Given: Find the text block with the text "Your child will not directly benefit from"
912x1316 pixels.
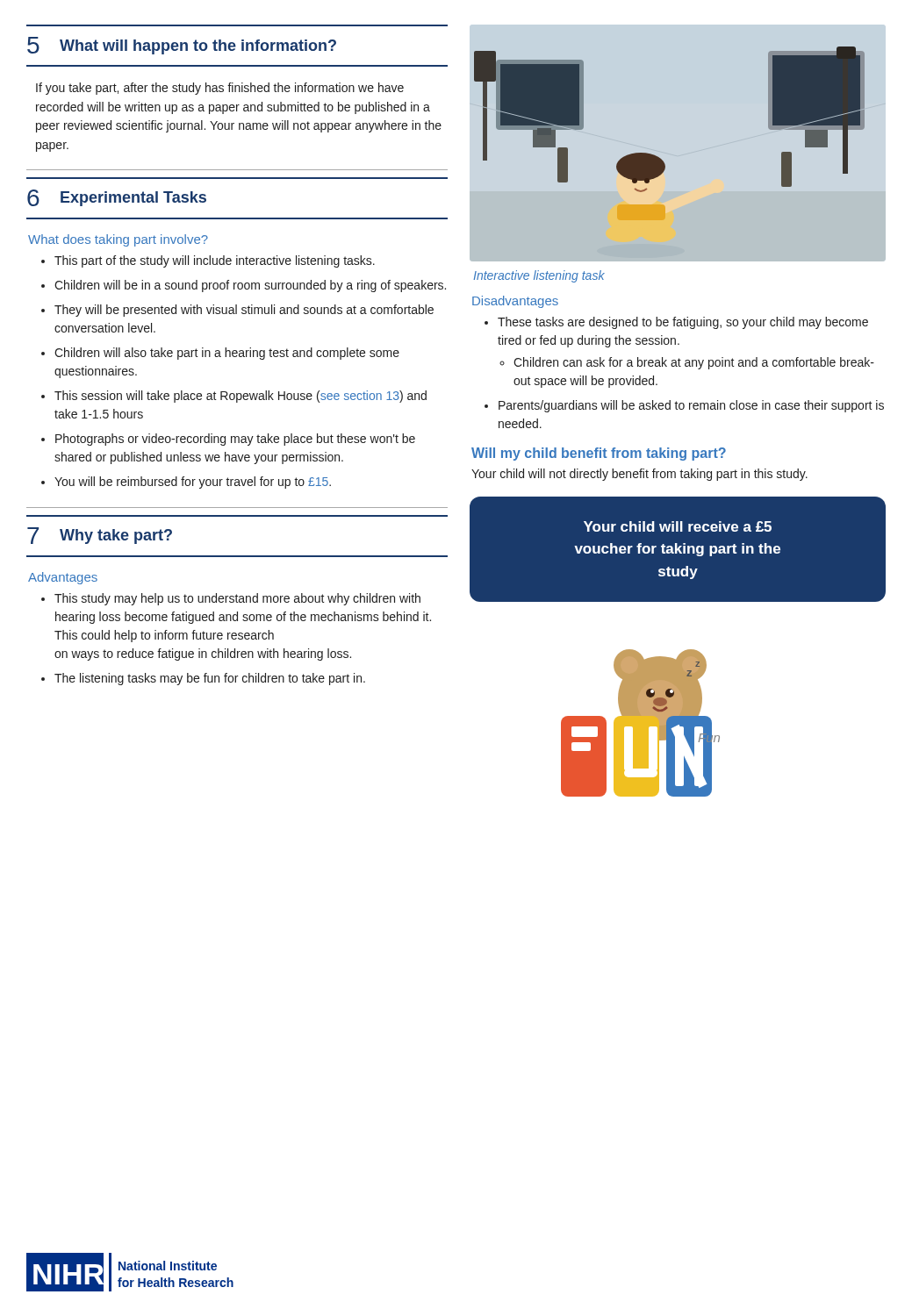Looking at the screenshot, I should pos(640,474).
